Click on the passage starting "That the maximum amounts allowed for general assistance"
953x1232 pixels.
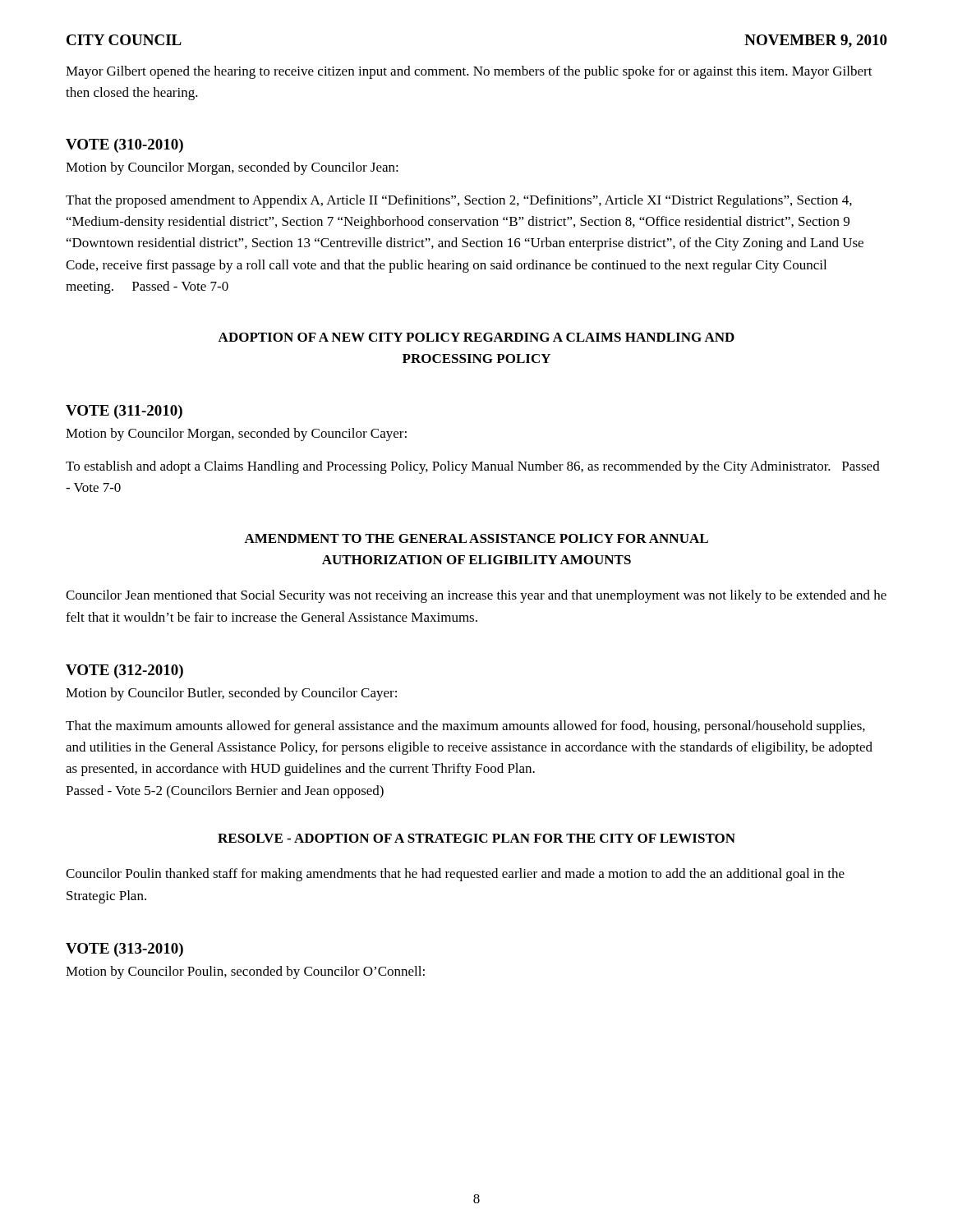[469, 758]
